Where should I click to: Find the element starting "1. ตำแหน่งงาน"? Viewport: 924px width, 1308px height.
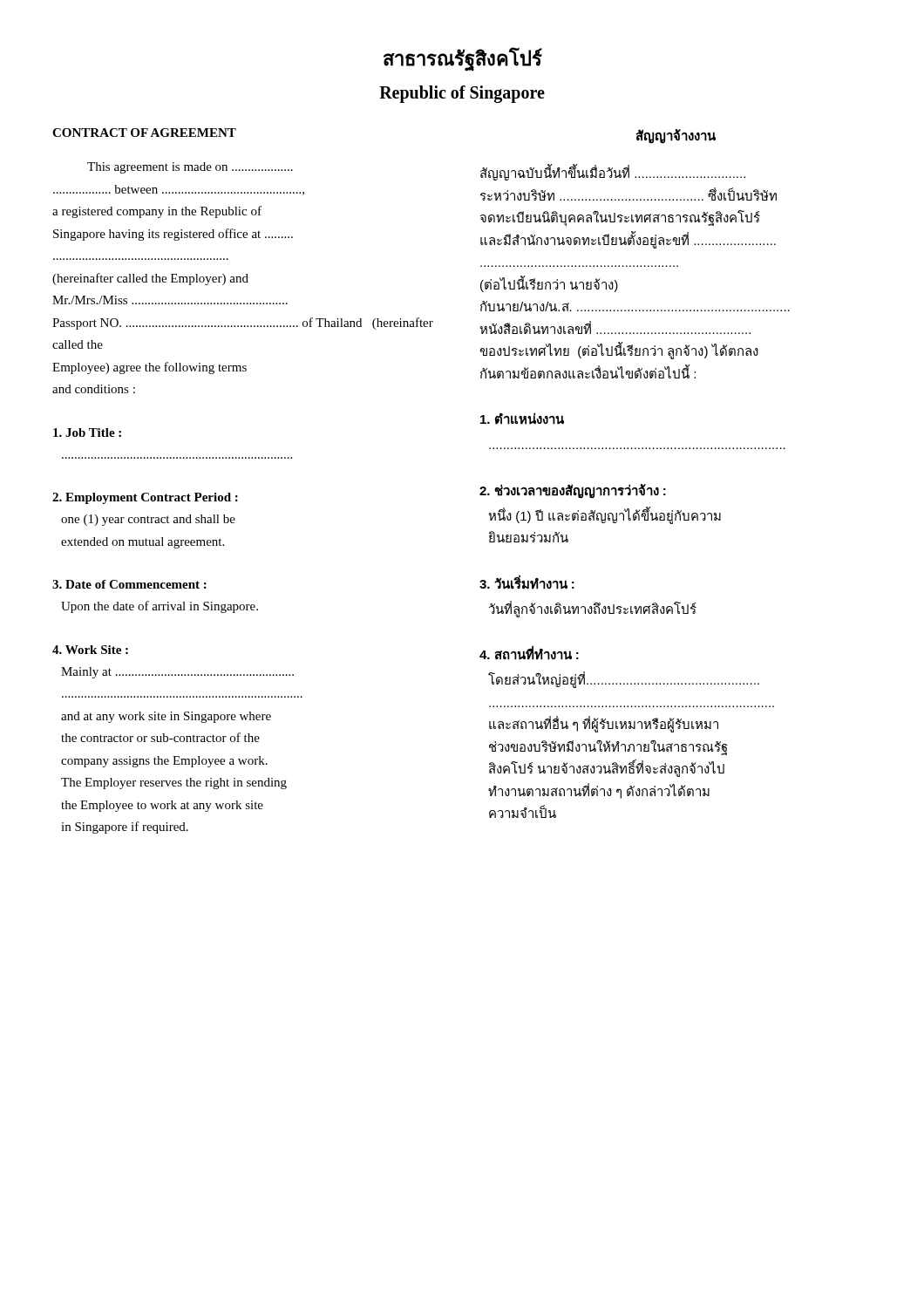click(x=522, y=419)
